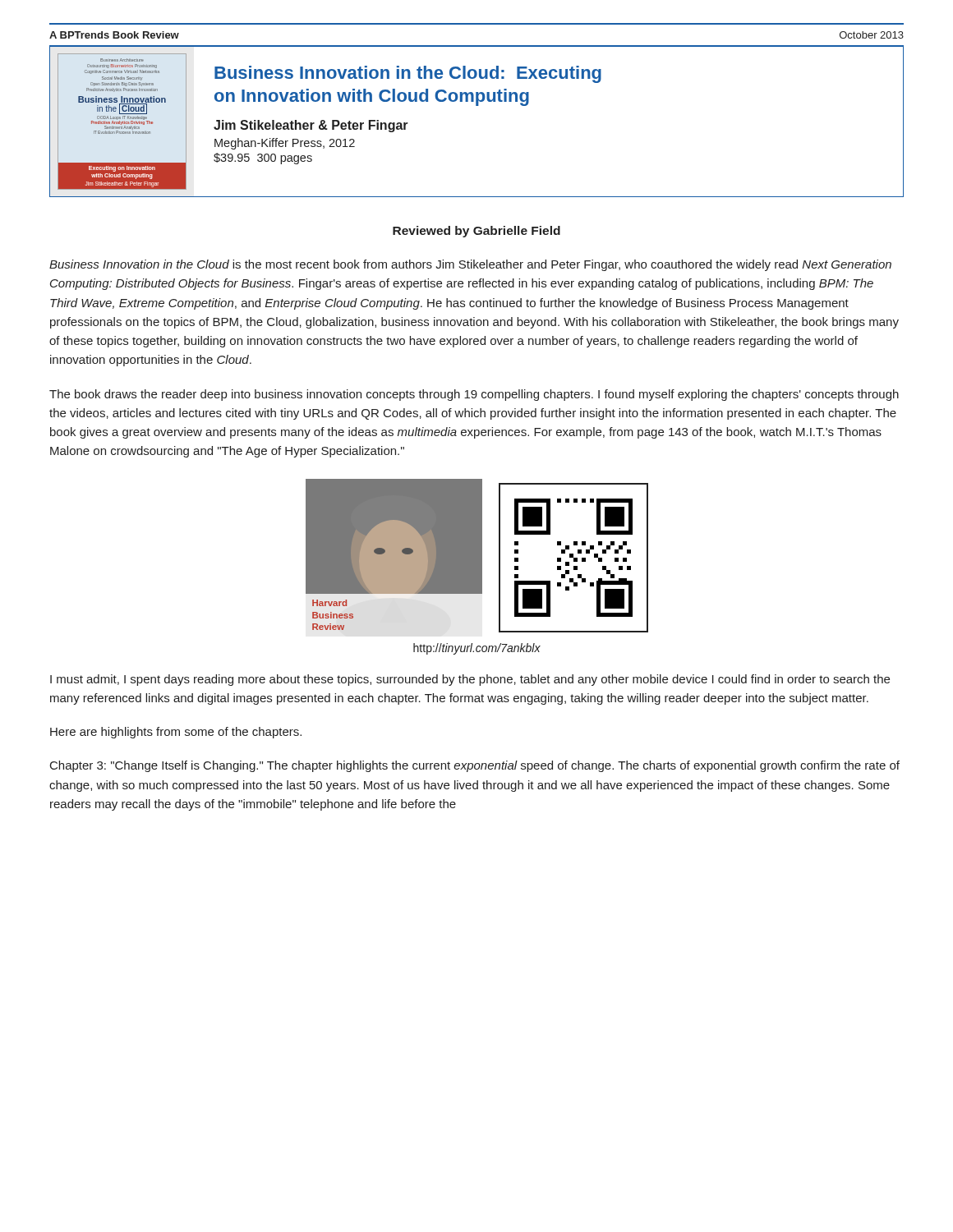Find the region starting "Here are highlights from some"
Screen dimensions: 1232x953
click(176, 731)
